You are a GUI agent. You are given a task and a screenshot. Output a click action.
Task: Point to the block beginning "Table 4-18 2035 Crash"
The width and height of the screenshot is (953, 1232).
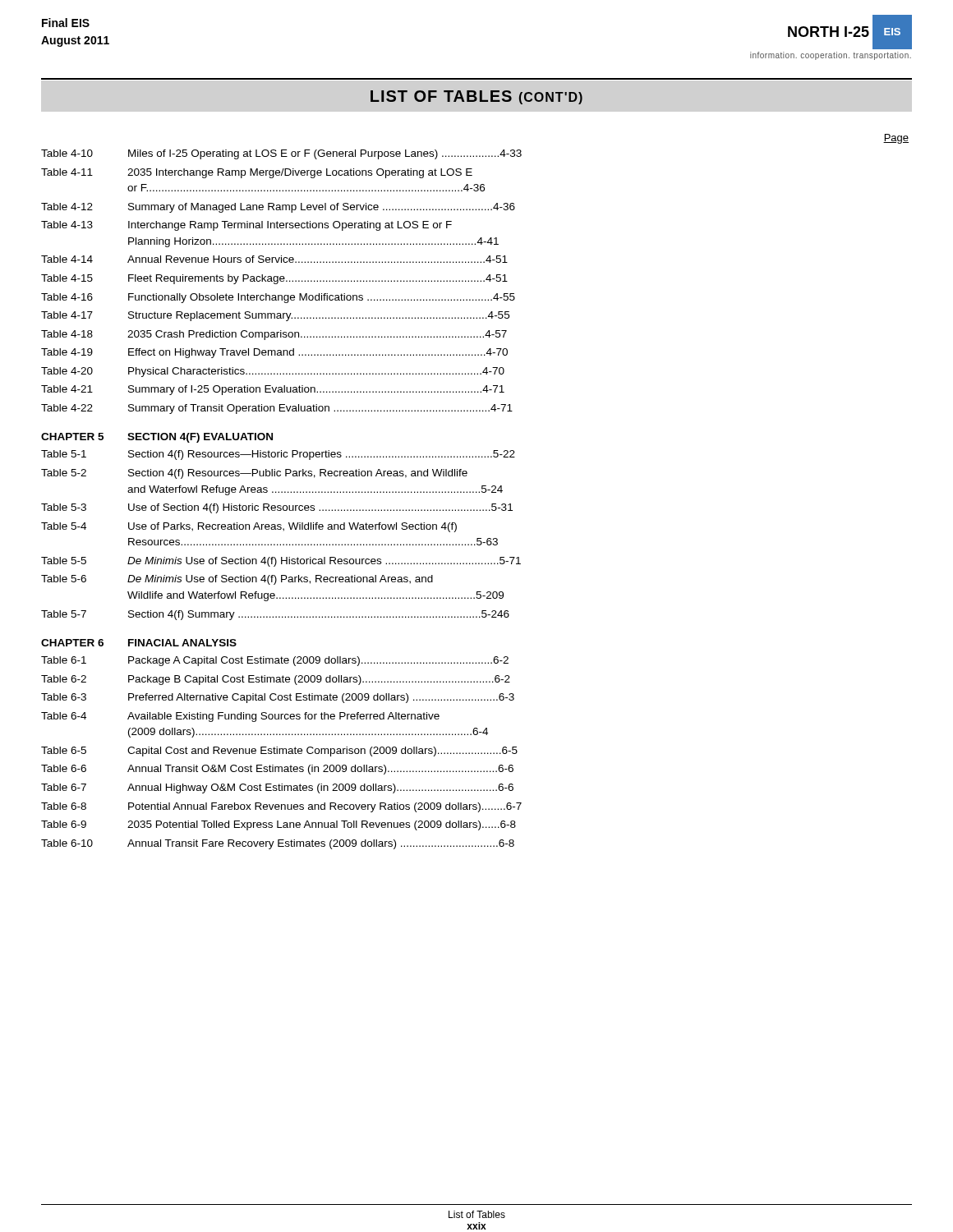[476, 334]
